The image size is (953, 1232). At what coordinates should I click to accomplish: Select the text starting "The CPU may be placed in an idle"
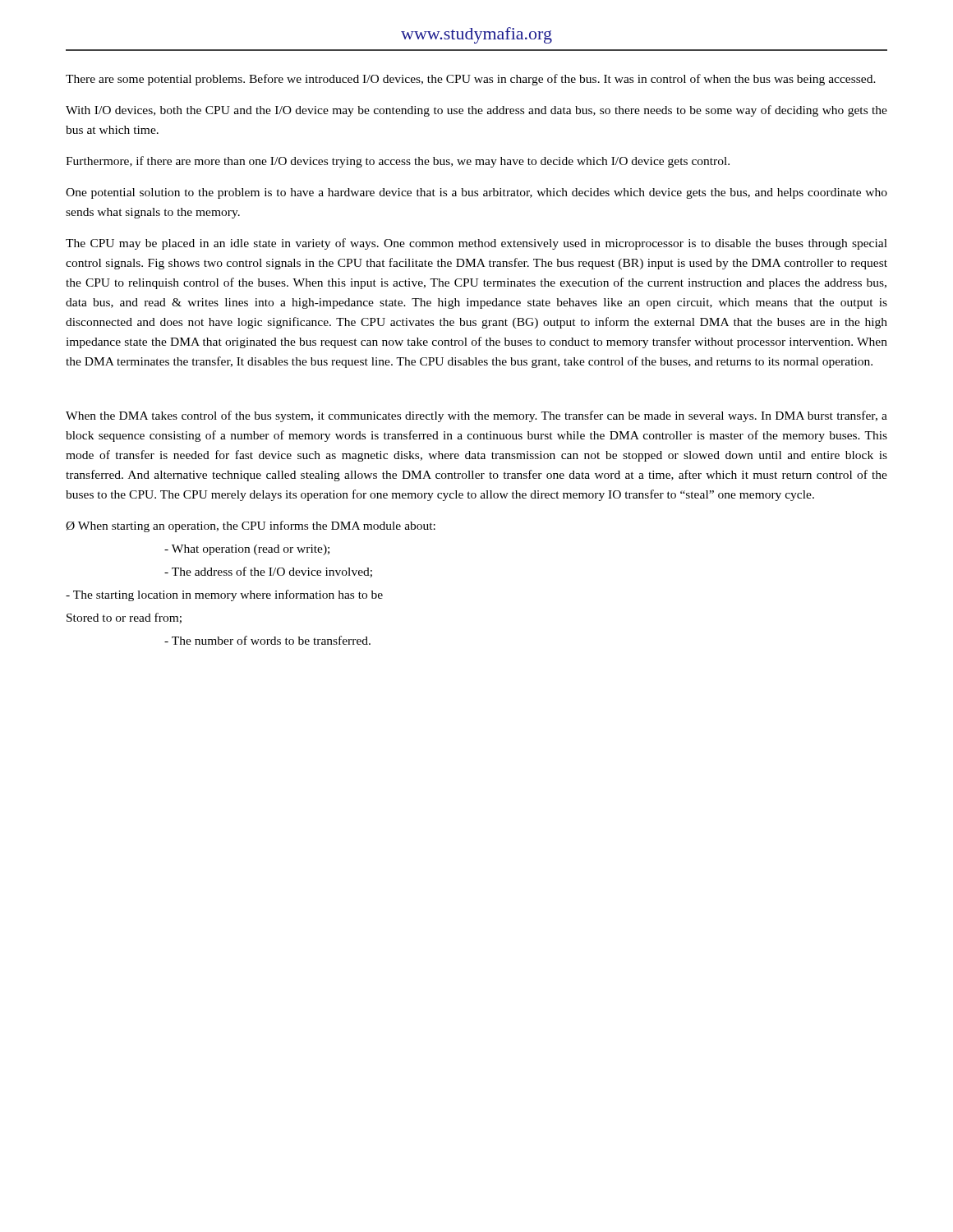click(476, 302)
